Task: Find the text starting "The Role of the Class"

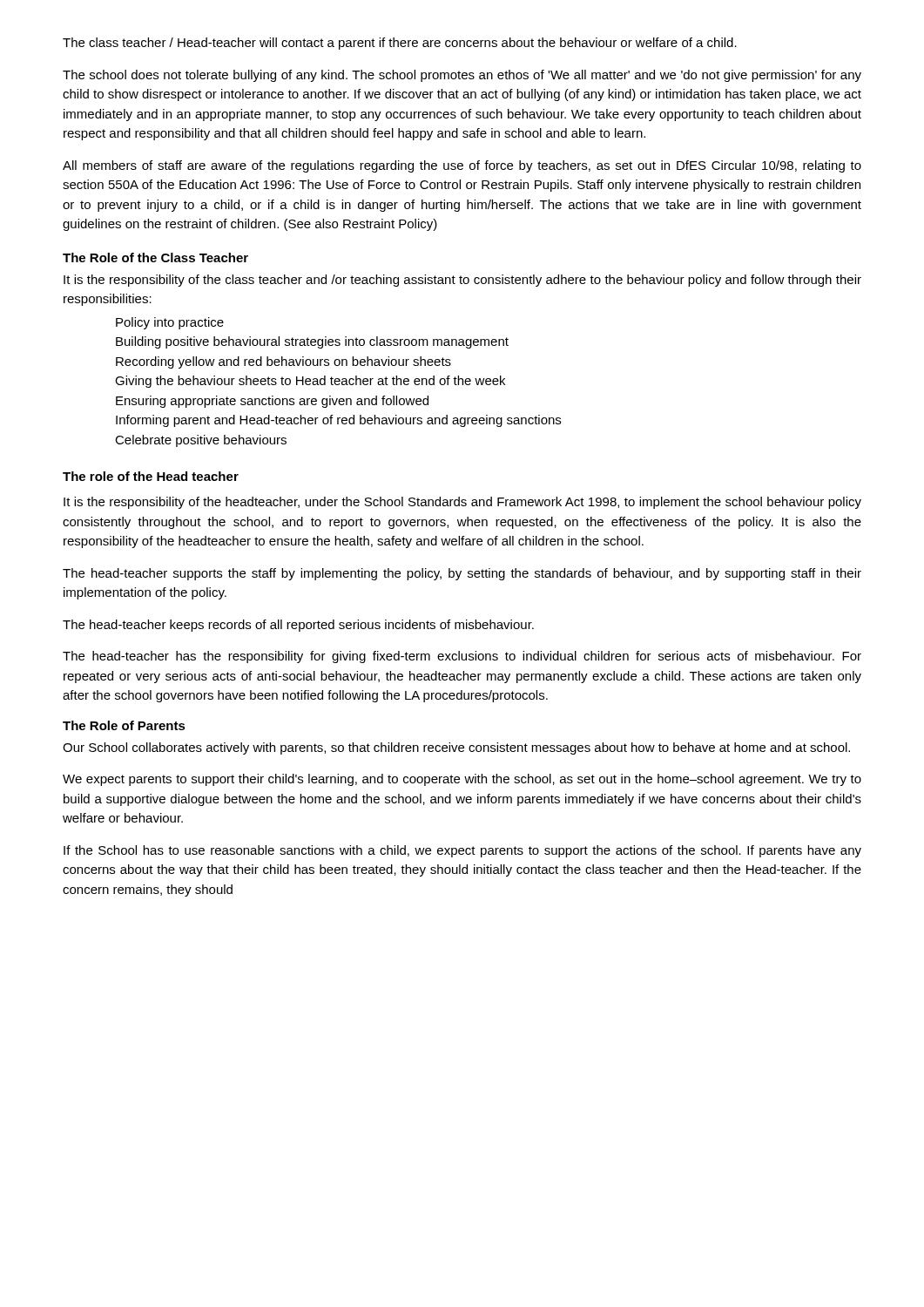Action: pyautogui.click(x=156, y=257)
